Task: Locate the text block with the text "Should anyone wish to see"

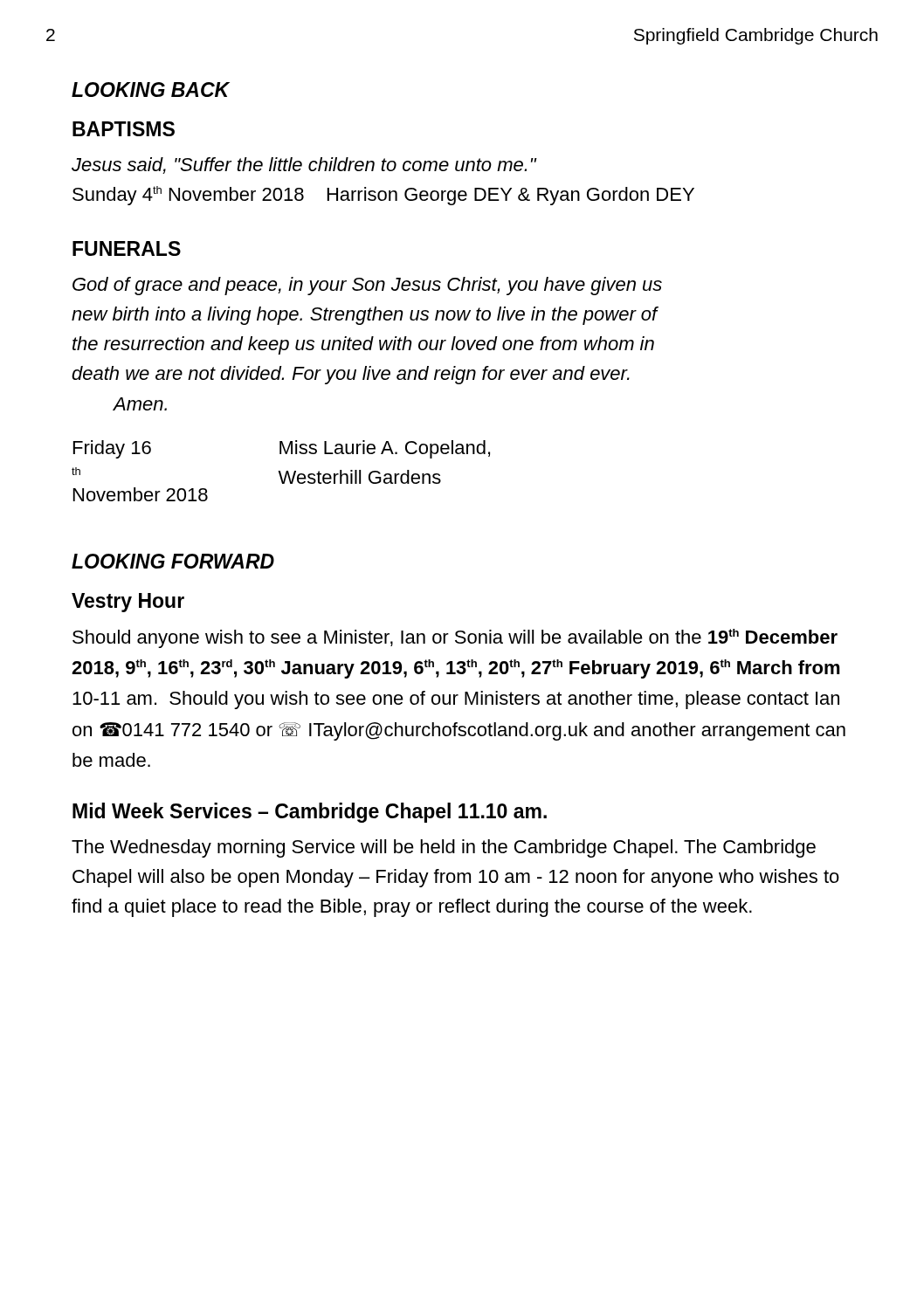Action: pos(459,698)
